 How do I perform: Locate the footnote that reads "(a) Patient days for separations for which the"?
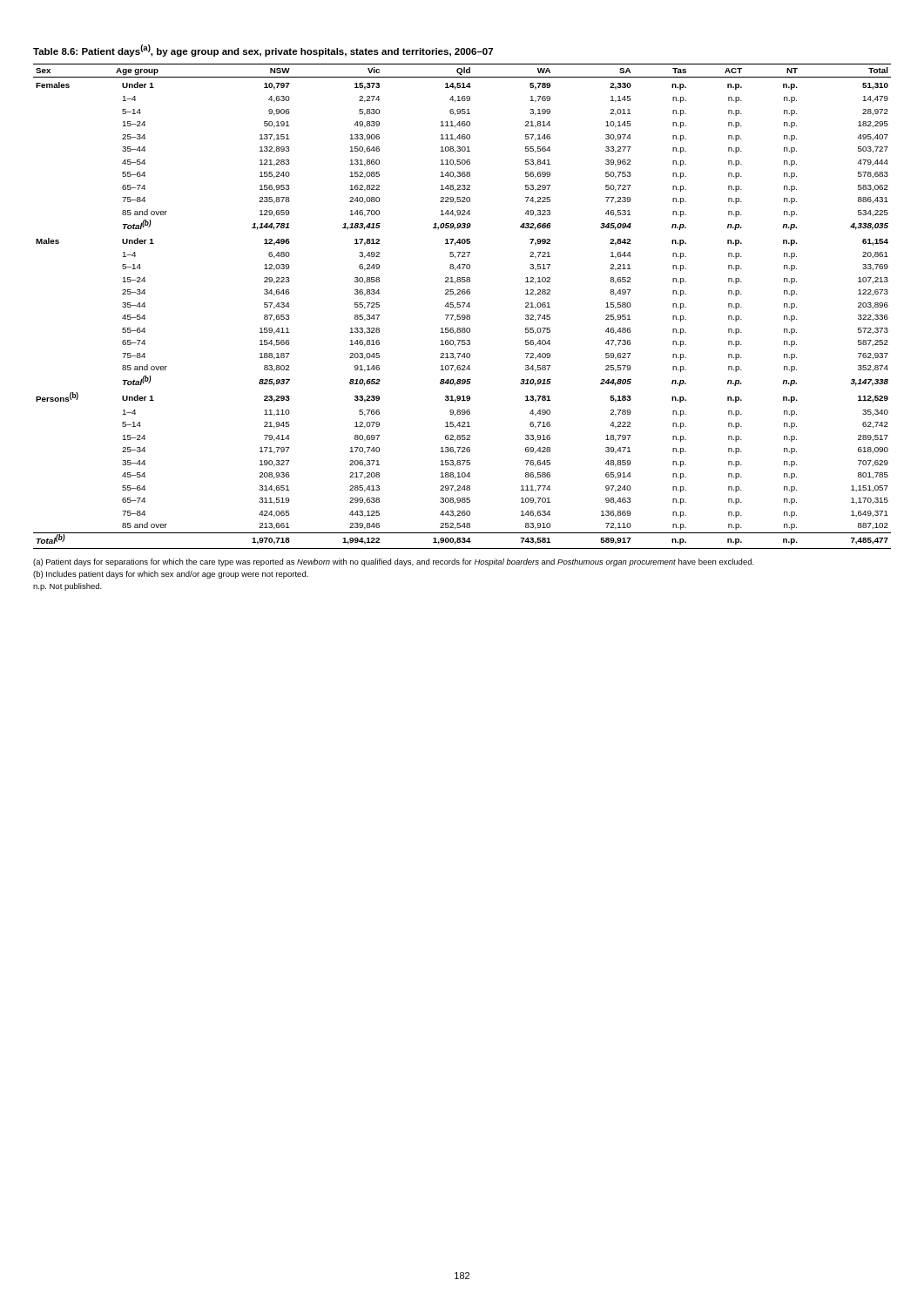462,574
